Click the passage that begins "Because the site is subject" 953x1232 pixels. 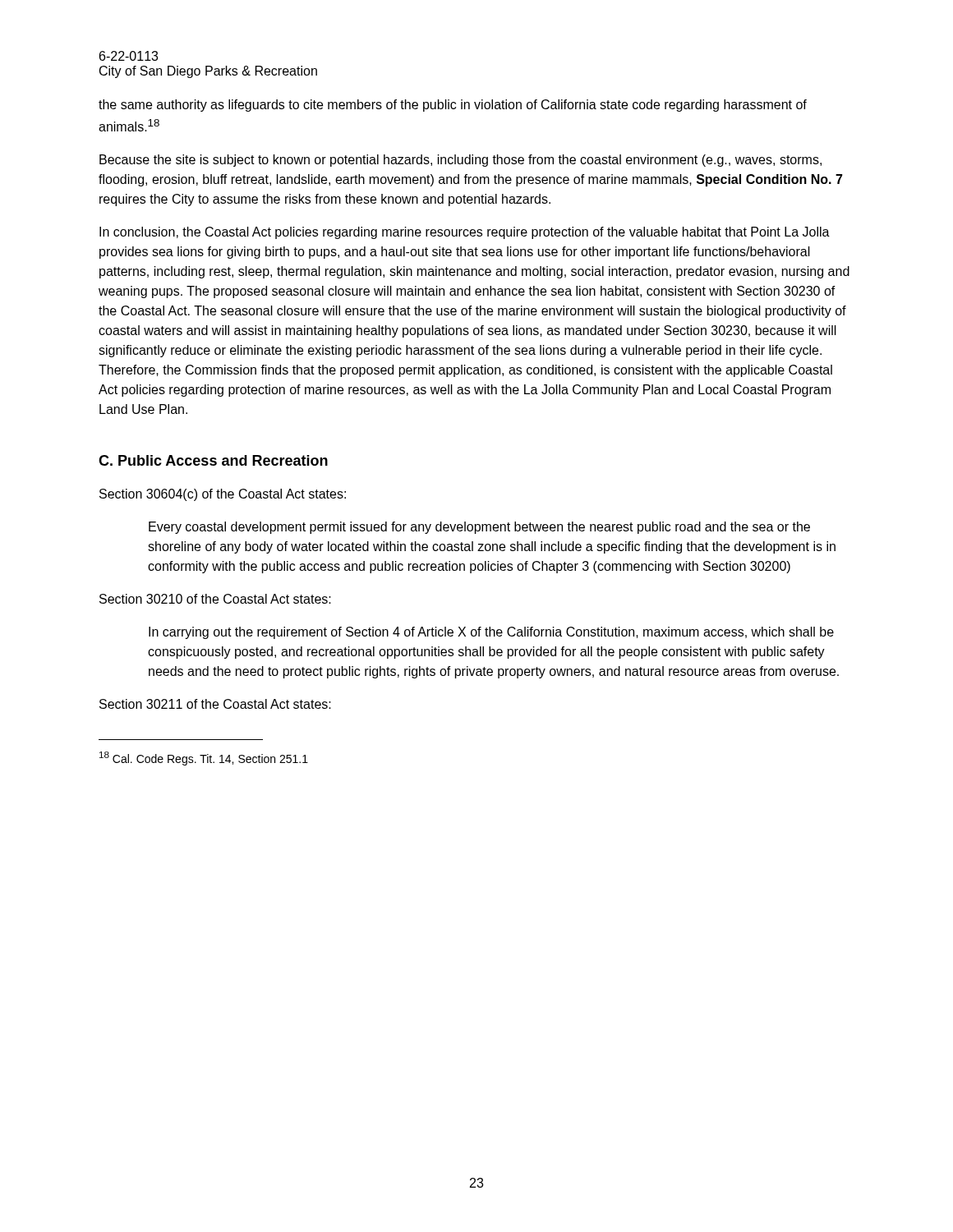pos(476,180)
